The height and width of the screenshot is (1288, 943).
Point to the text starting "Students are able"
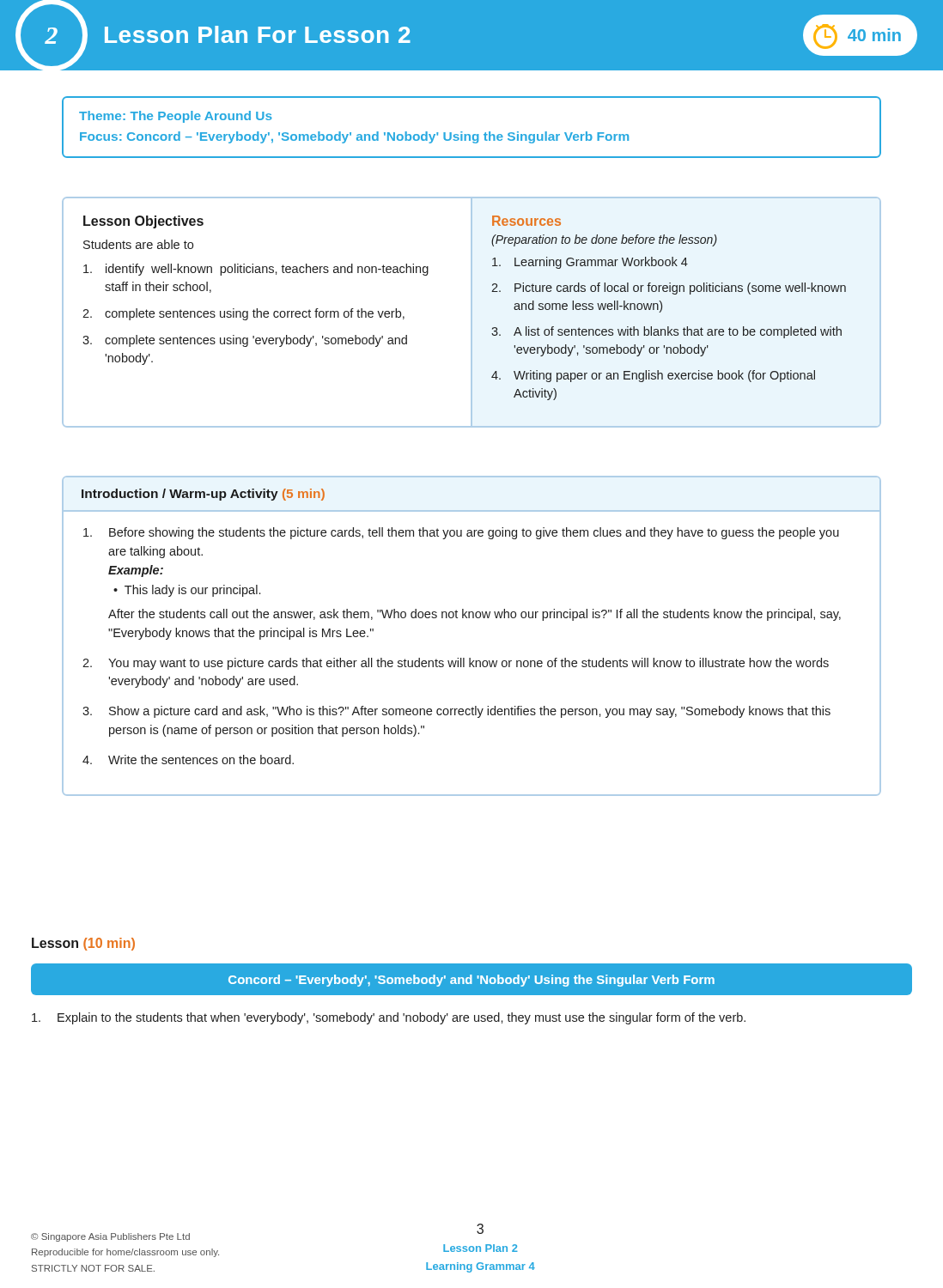click(x=138, y=245)
